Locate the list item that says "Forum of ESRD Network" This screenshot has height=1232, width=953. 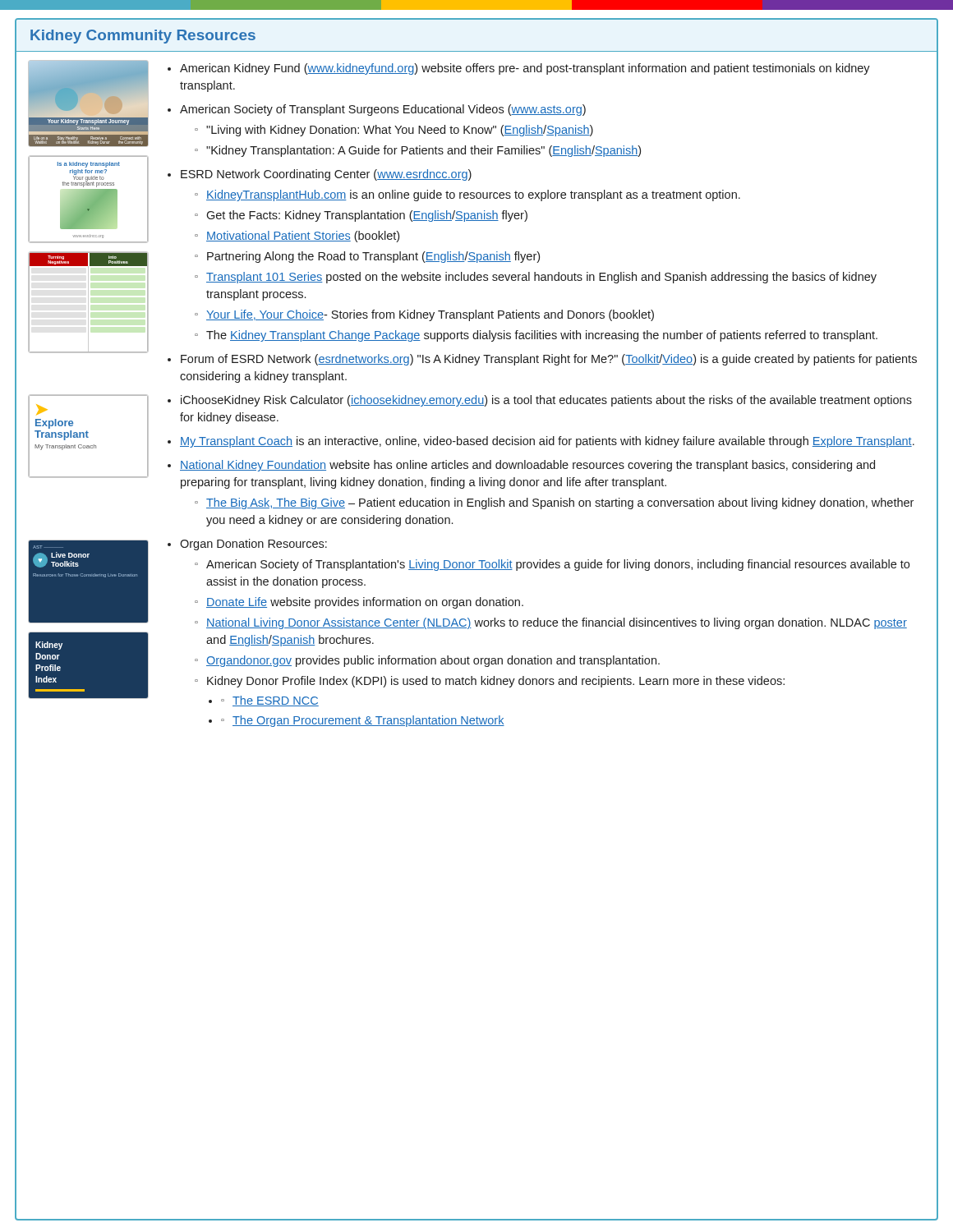(549, 368)
